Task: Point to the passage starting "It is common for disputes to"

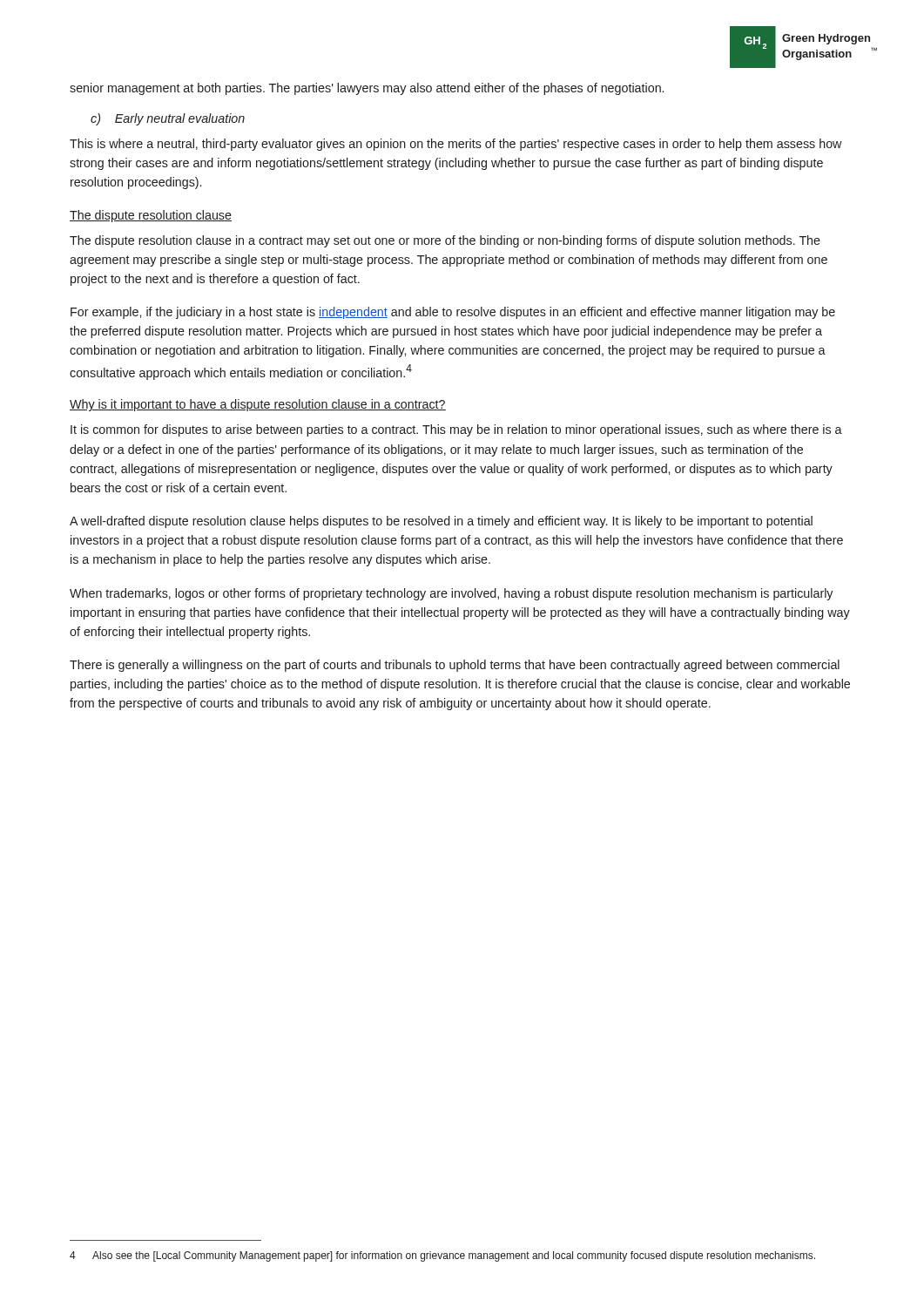Action: pyautogui.click(x=456, y=459)
